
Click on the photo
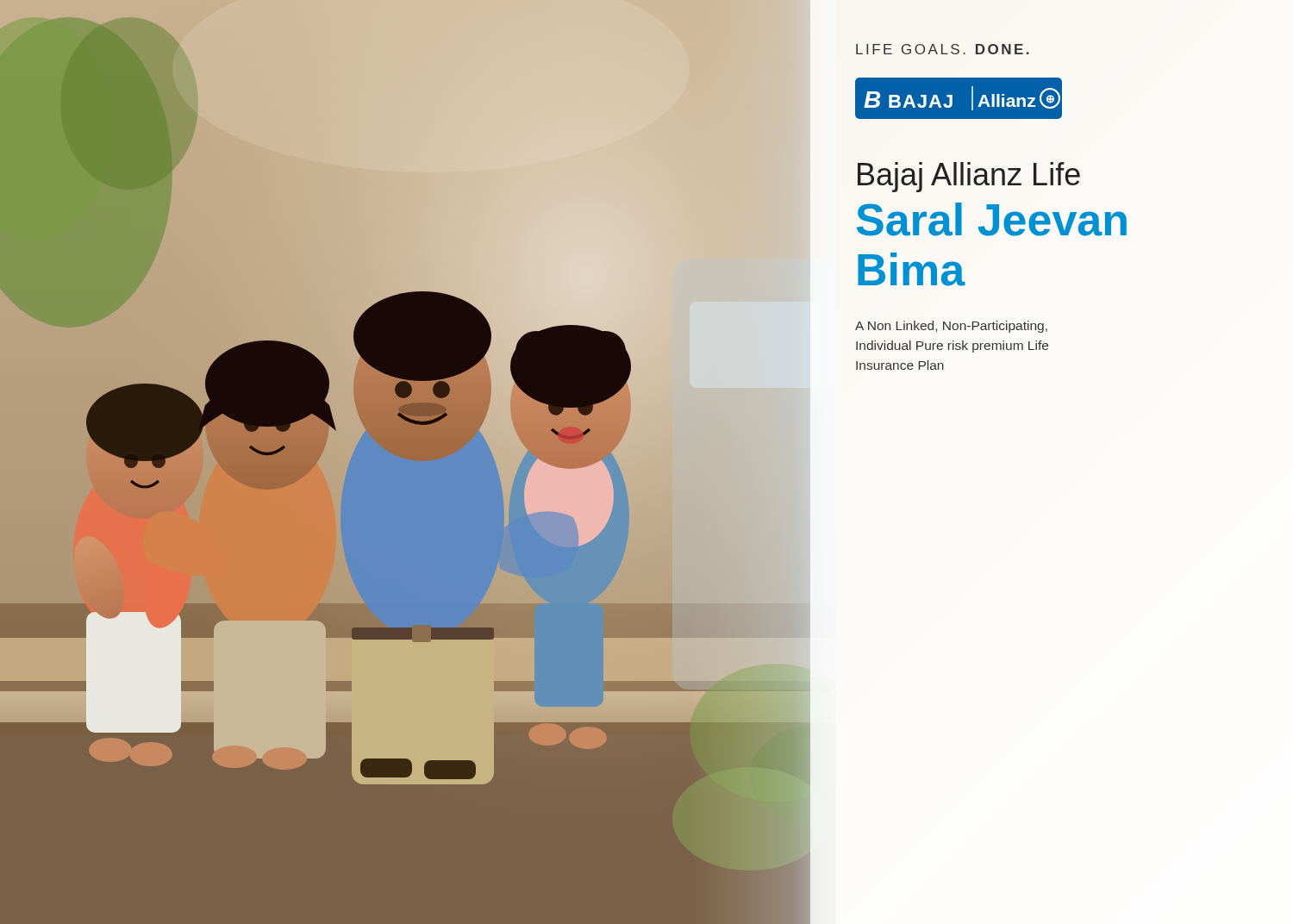pyautogui.click(x=418, y=462)
